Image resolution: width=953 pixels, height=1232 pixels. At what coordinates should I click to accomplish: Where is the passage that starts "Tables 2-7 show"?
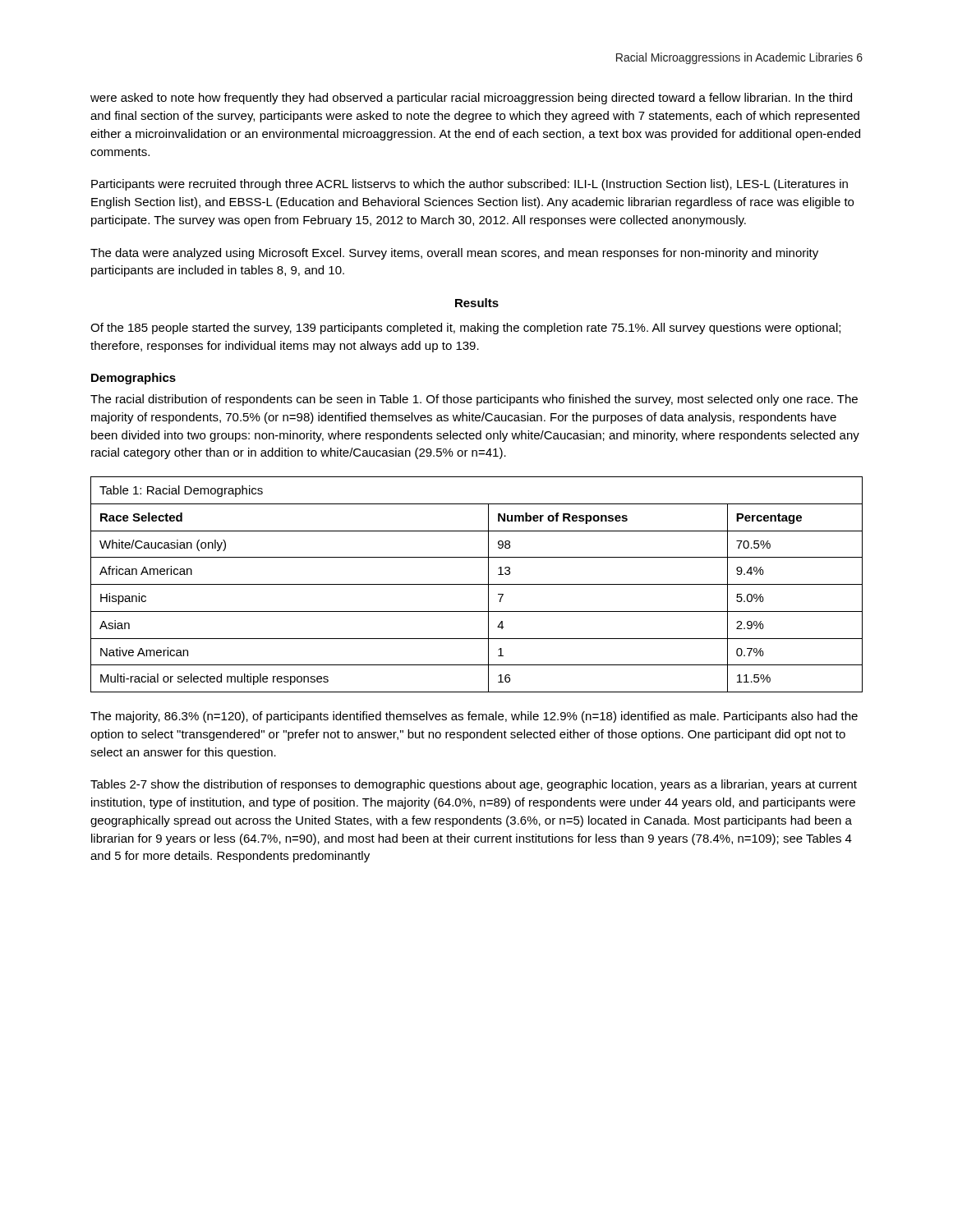pyautogui.click(x=474, y=820)
